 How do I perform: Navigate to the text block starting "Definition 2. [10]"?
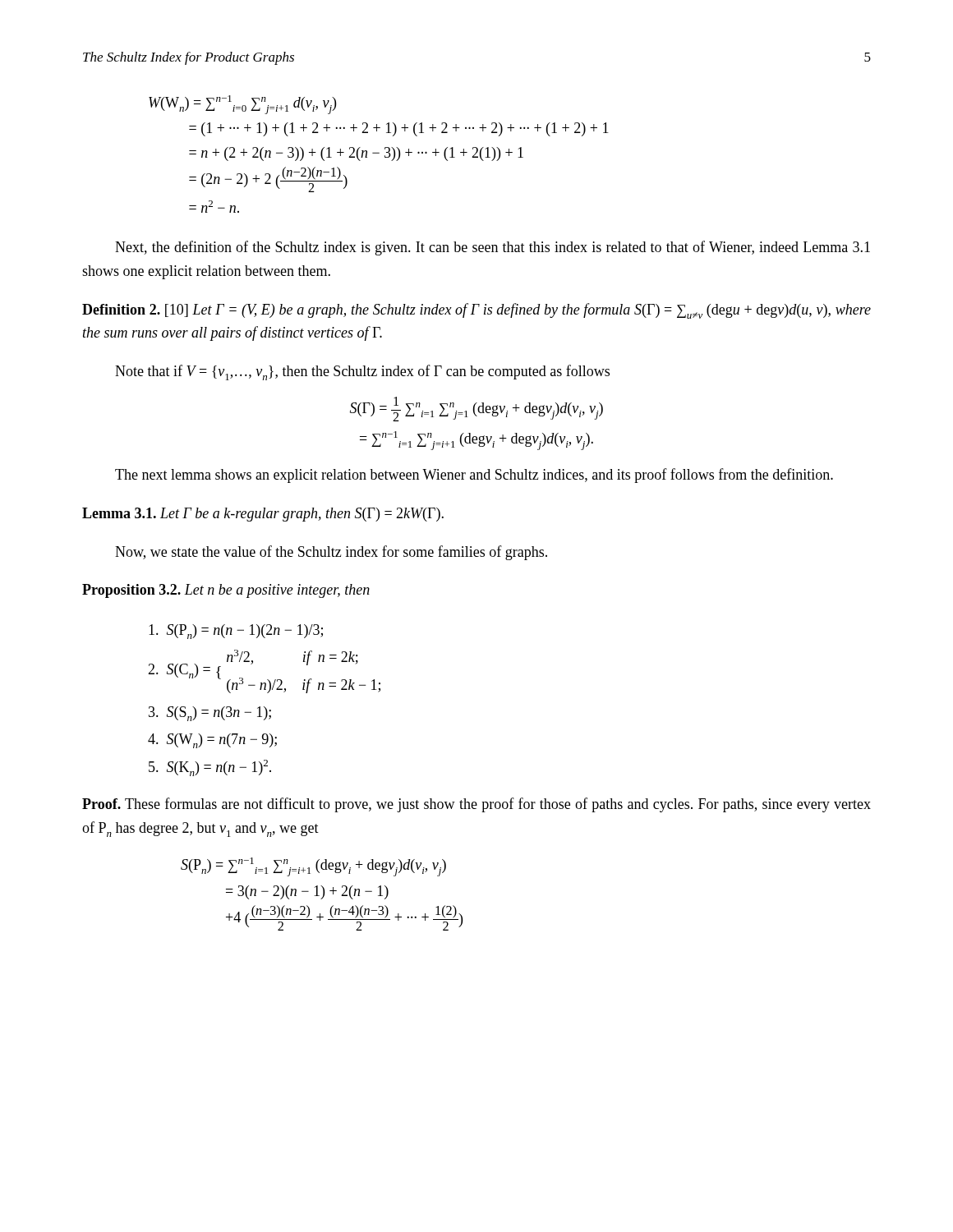pos(476,321)
